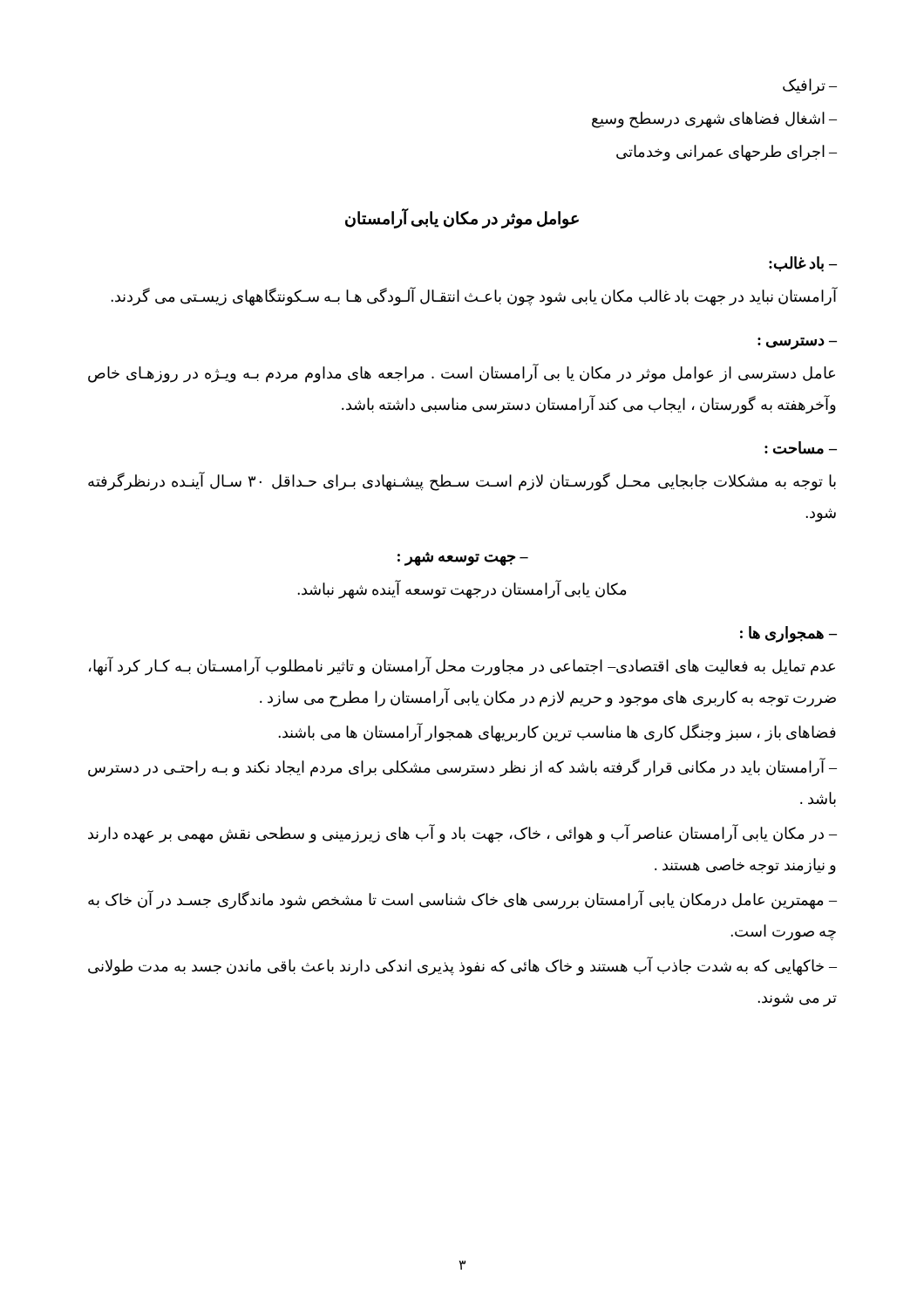The image size is (924, 1308).
Task: Locate the list item containing "– در مکان یابی آرامستان عناصر"
Action: click(462, 849)
